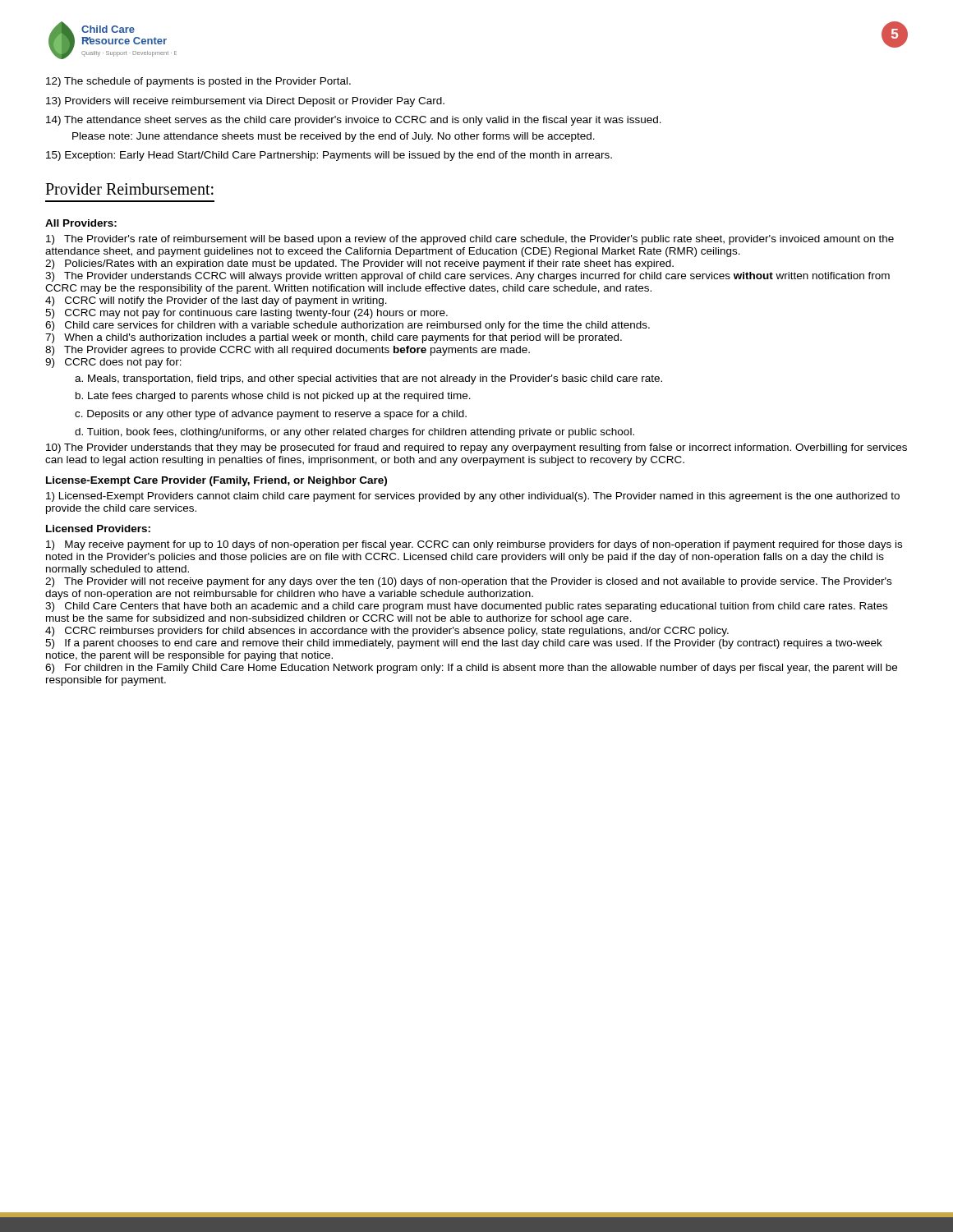Find the block on this page that starts "1) Licensed-Exempt Providers cannot claim child care payment"

tap(476, 502)
